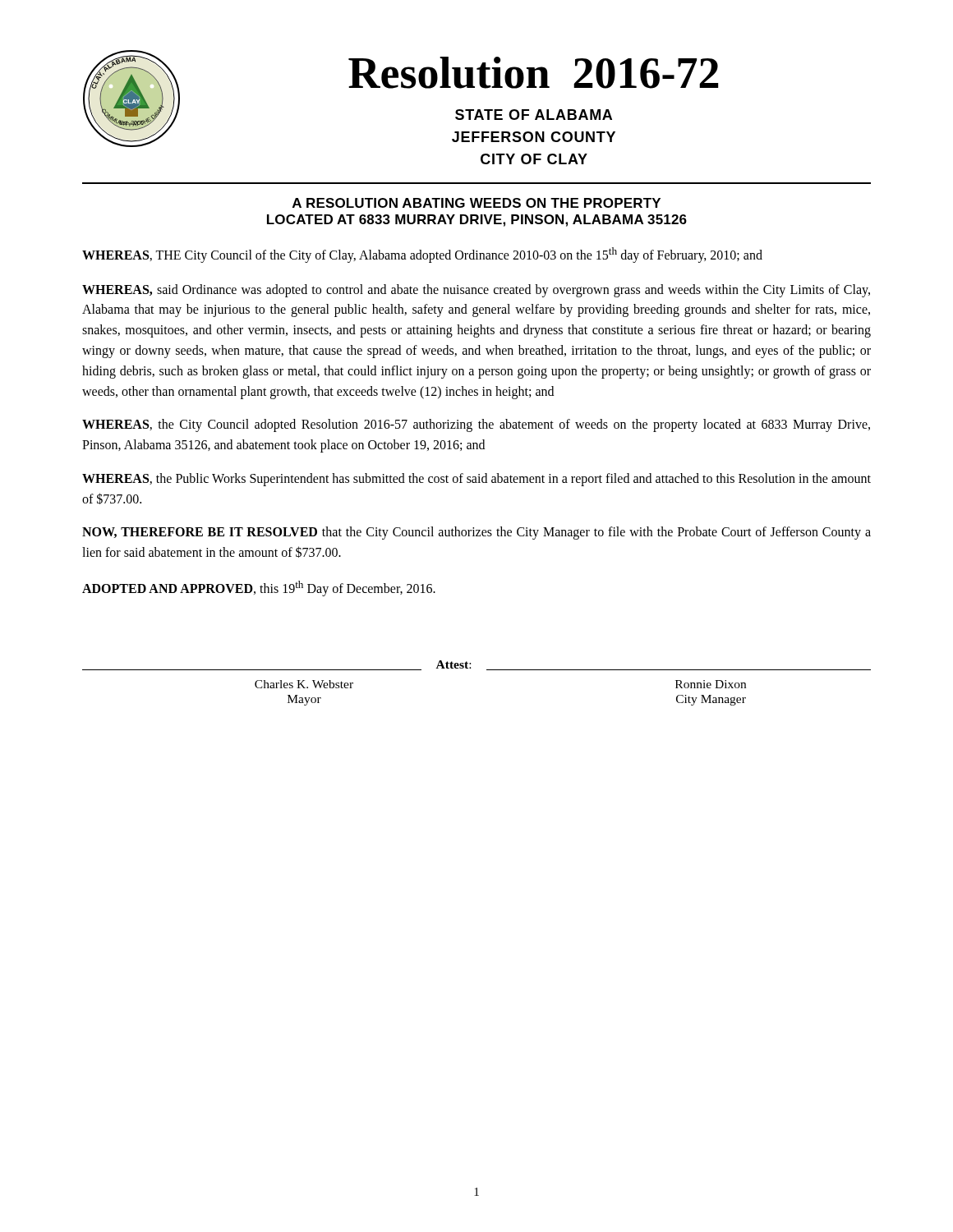The image size is (953, 1232).
Task: Click on the section header with the text "A RESOLUTION ABATING WEEDS ON THE PROPERTY LOCATED"
Action: pyautogui.click(x=476, y=212)
